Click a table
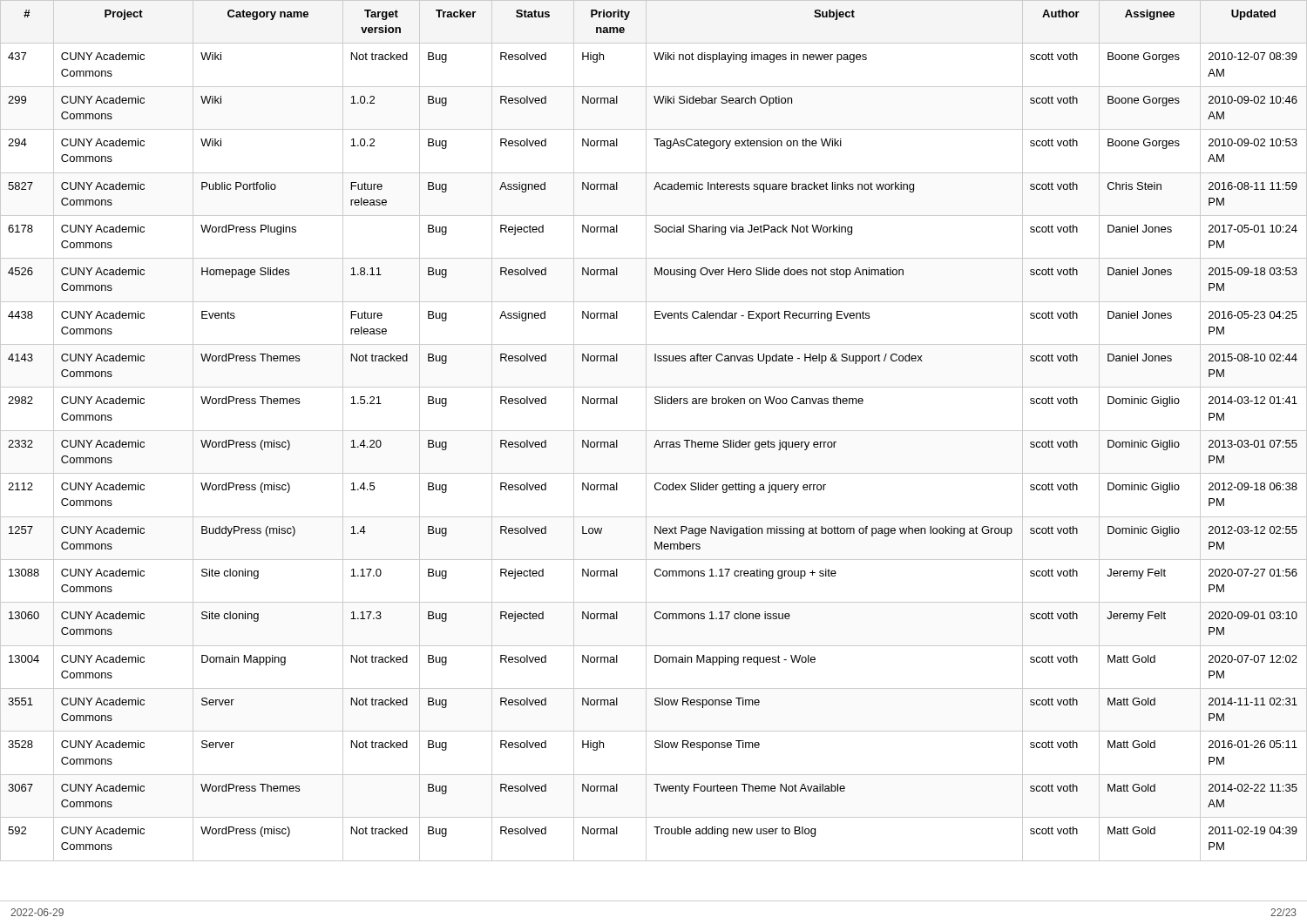Screen dimensions: 924x1307 pyautogui.click(x=654, y=430)
